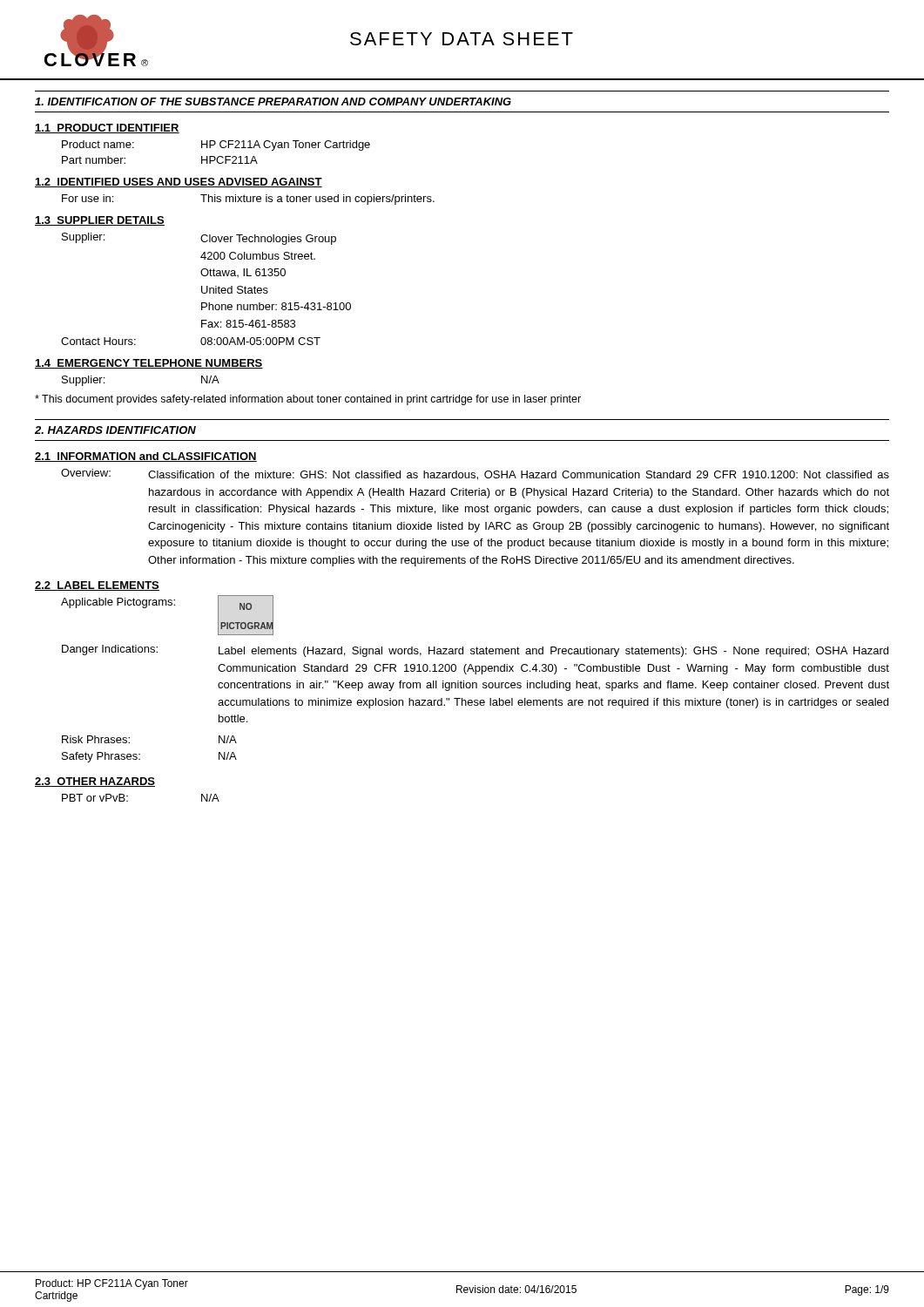
Task: Click on the block starting "Supplier: Clover Technologies Group"
Action: coord(199,239)
